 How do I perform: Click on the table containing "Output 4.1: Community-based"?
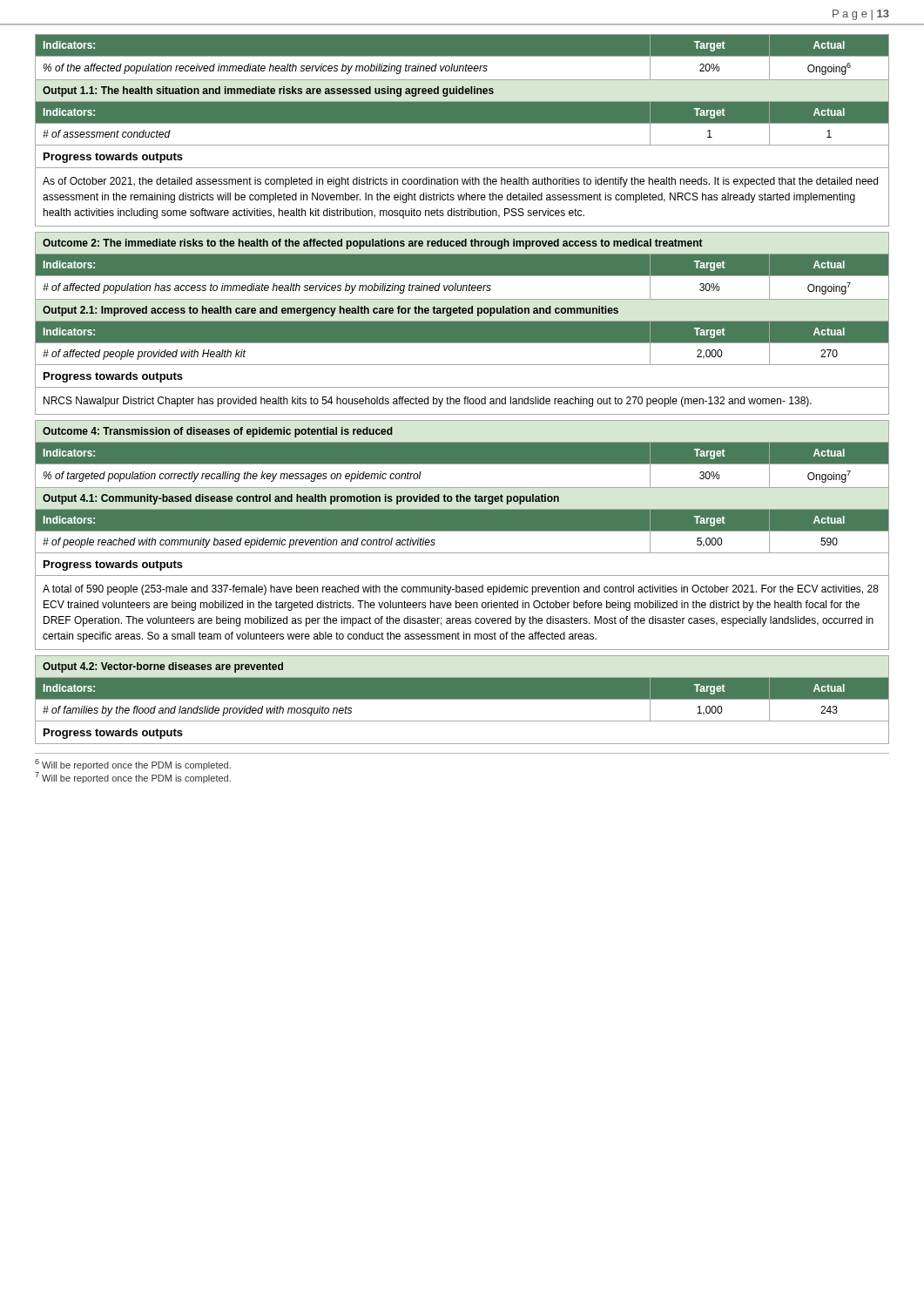coord(462,498)
